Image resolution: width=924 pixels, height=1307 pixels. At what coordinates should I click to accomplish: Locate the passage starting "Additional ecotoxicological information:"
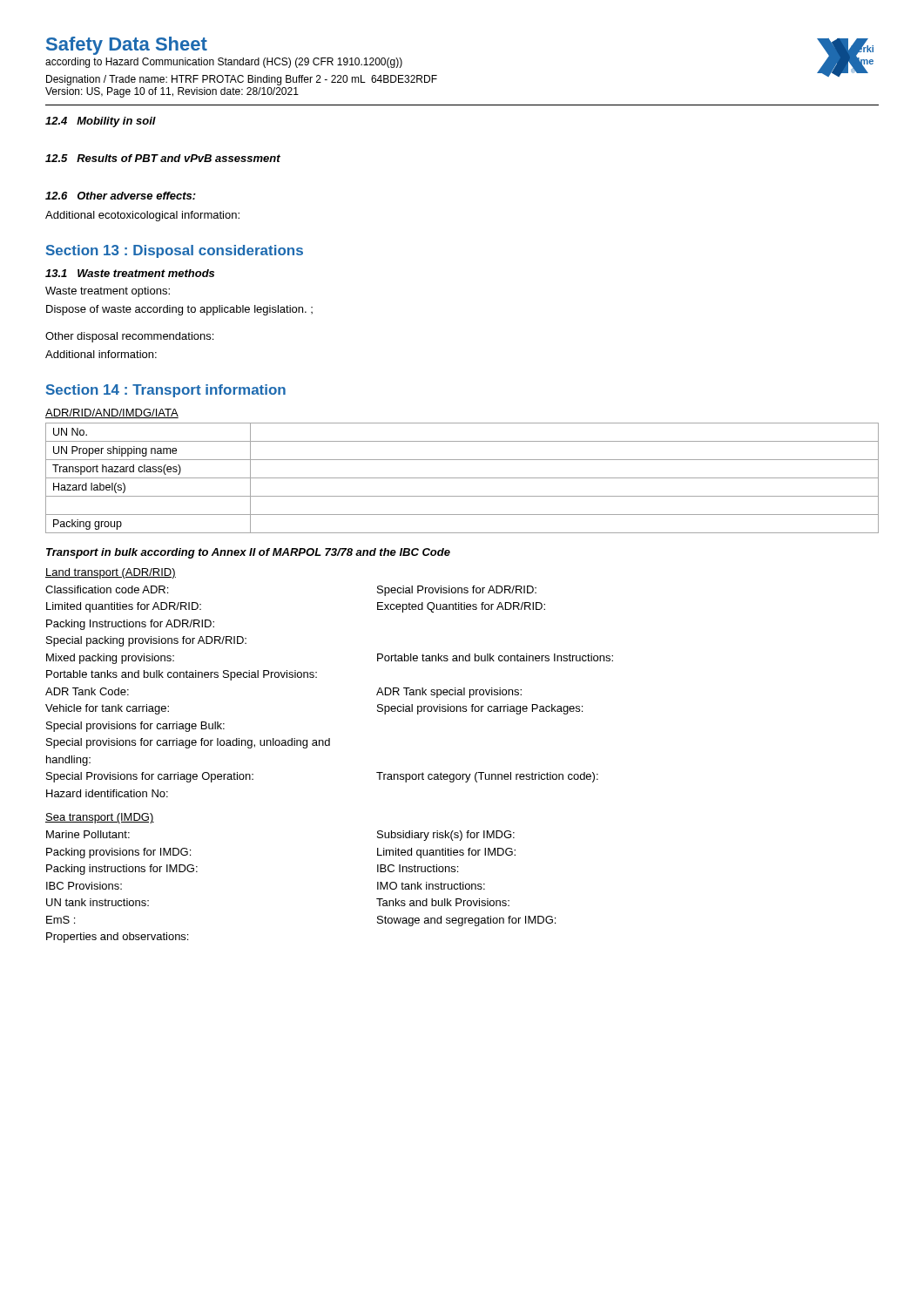(142, 216)
